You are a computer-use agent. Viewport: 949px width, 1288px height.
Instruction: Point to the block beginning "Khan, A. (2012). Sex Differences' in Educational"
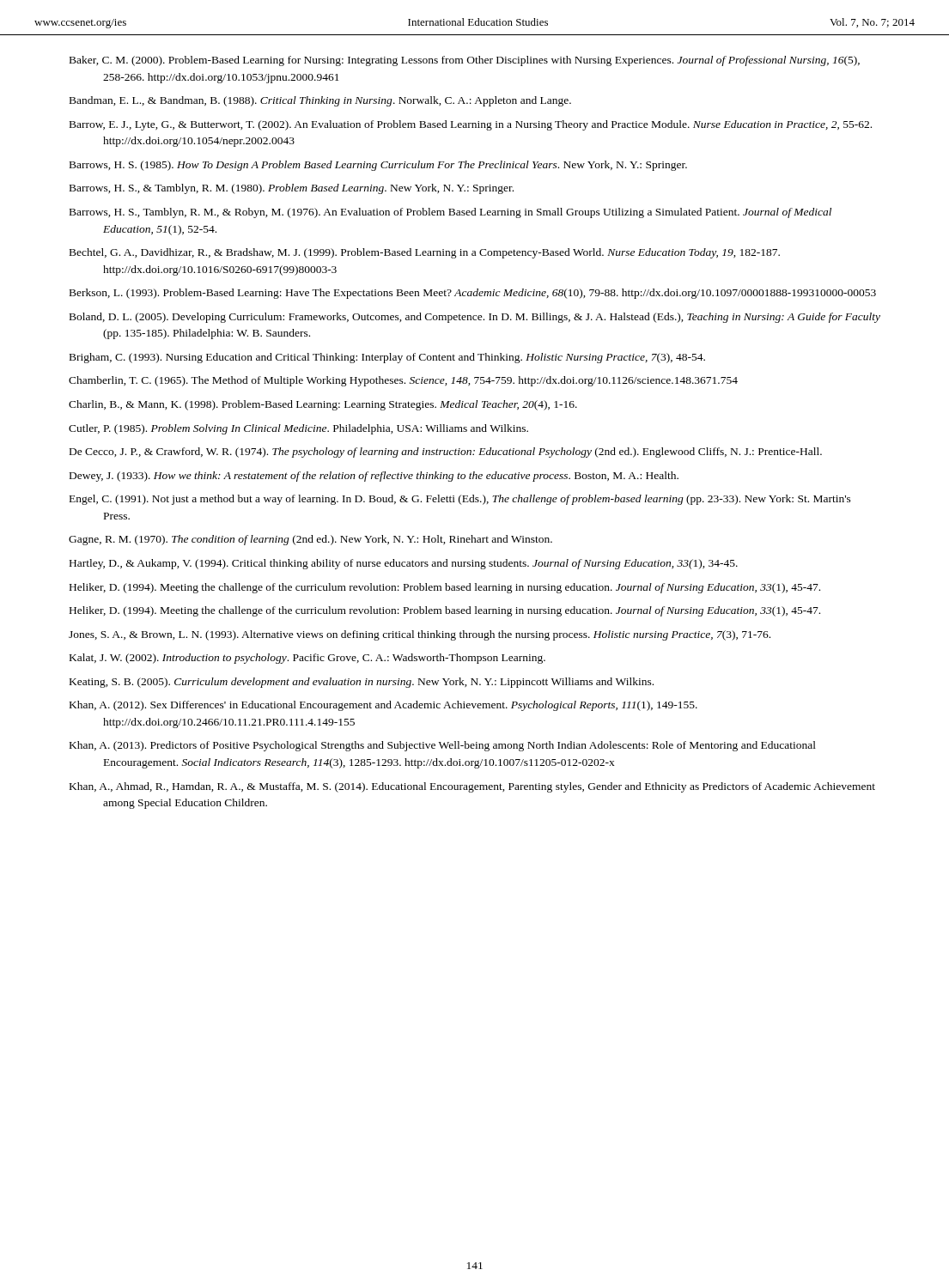point(383,713)
